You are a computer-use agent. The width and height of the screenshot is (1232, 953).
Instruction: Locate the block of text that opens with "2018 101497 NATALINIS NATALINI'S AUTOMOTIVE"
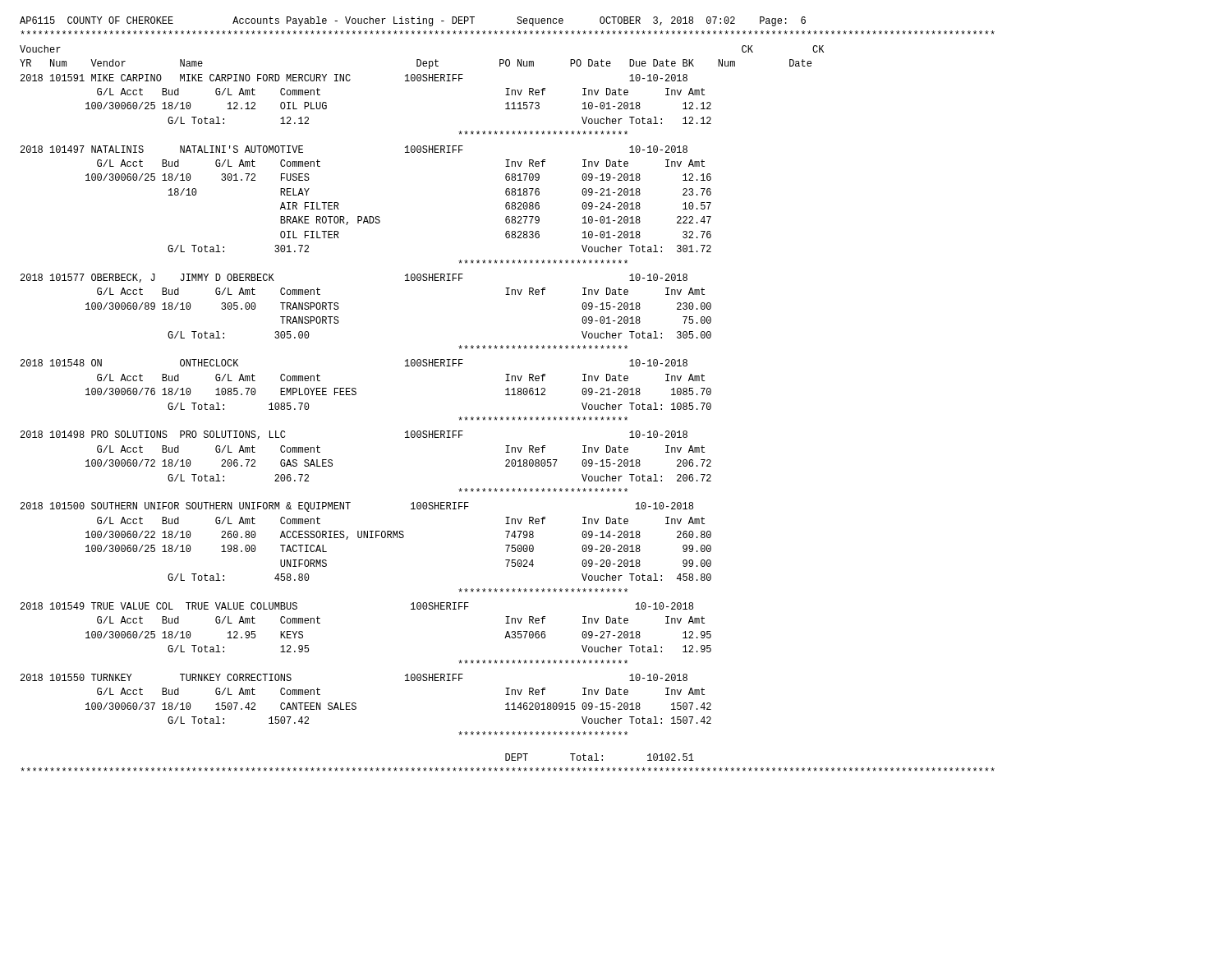click(616, 150)
